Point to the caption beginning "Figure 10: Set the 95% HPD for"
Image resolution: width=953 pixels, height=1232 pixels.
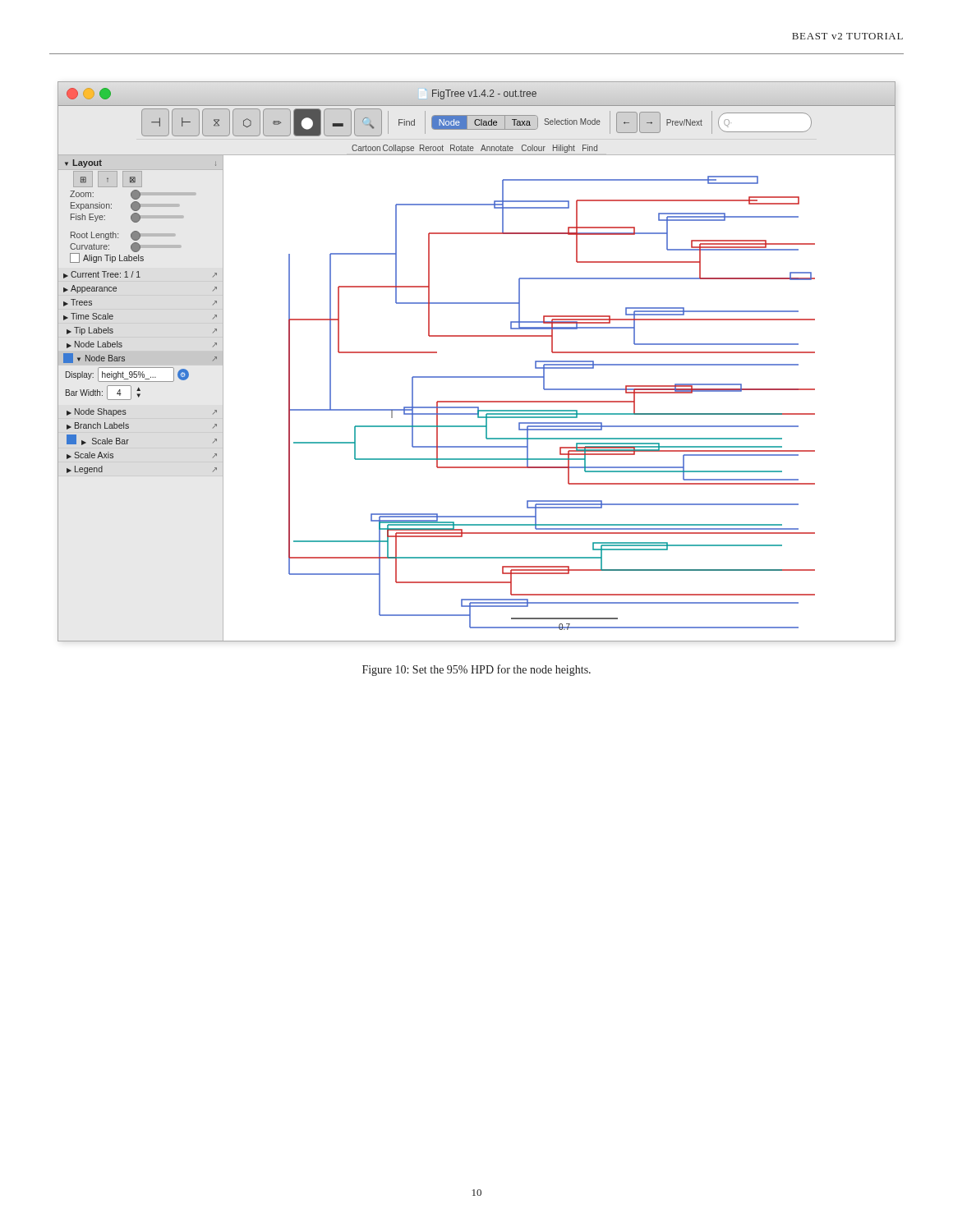tap(476, 670)
